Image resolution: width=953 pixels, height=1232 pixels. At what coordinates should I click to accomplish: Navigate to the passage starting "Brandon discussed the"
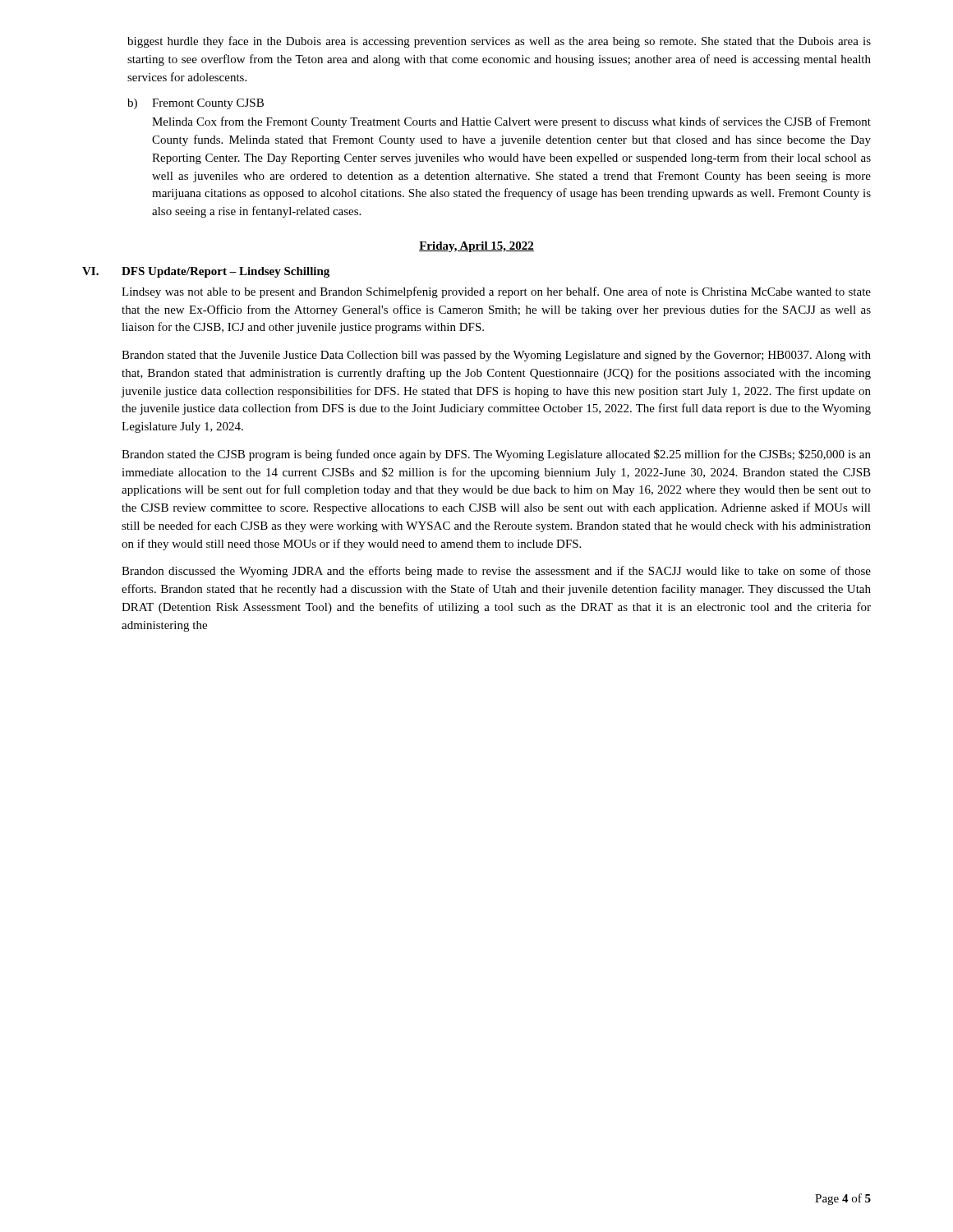(496, 599)
